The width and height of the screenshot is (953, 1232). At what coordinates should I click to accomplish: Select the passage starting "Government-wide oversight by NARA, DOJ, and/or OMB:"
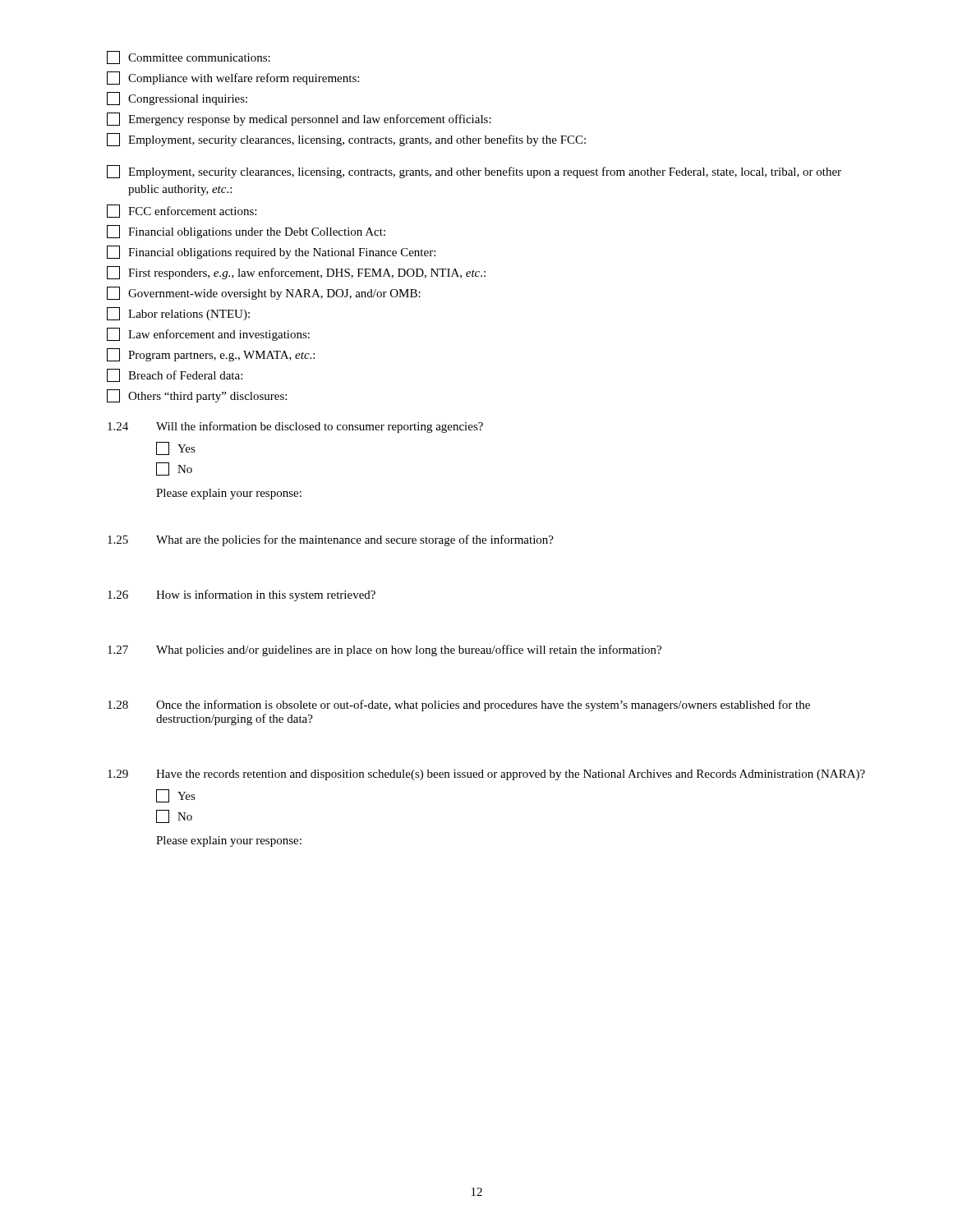click(x=264, y=293)
